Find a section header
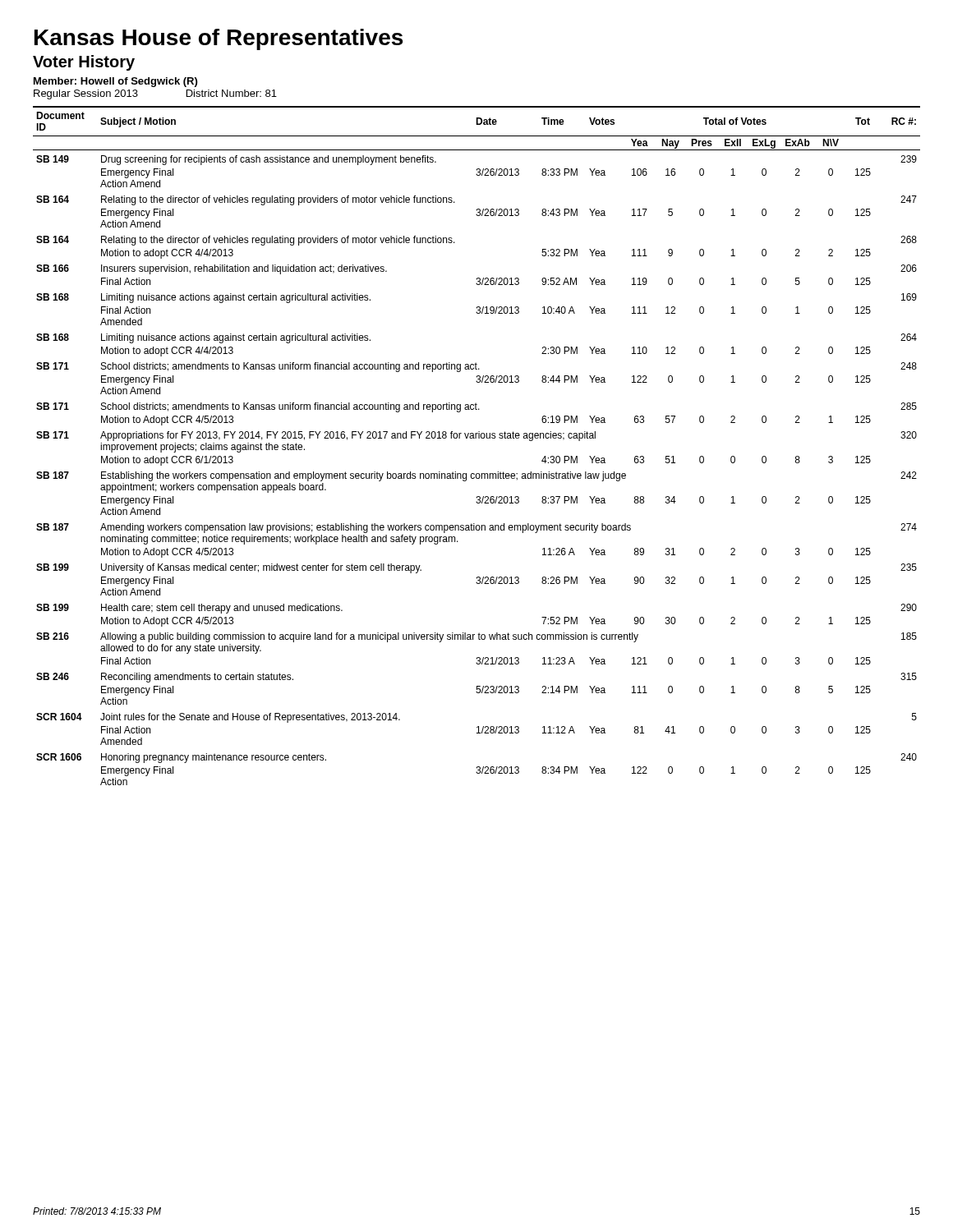This screenshot has height=1232, width=953. pyautogui.click(x=84, y=62)
